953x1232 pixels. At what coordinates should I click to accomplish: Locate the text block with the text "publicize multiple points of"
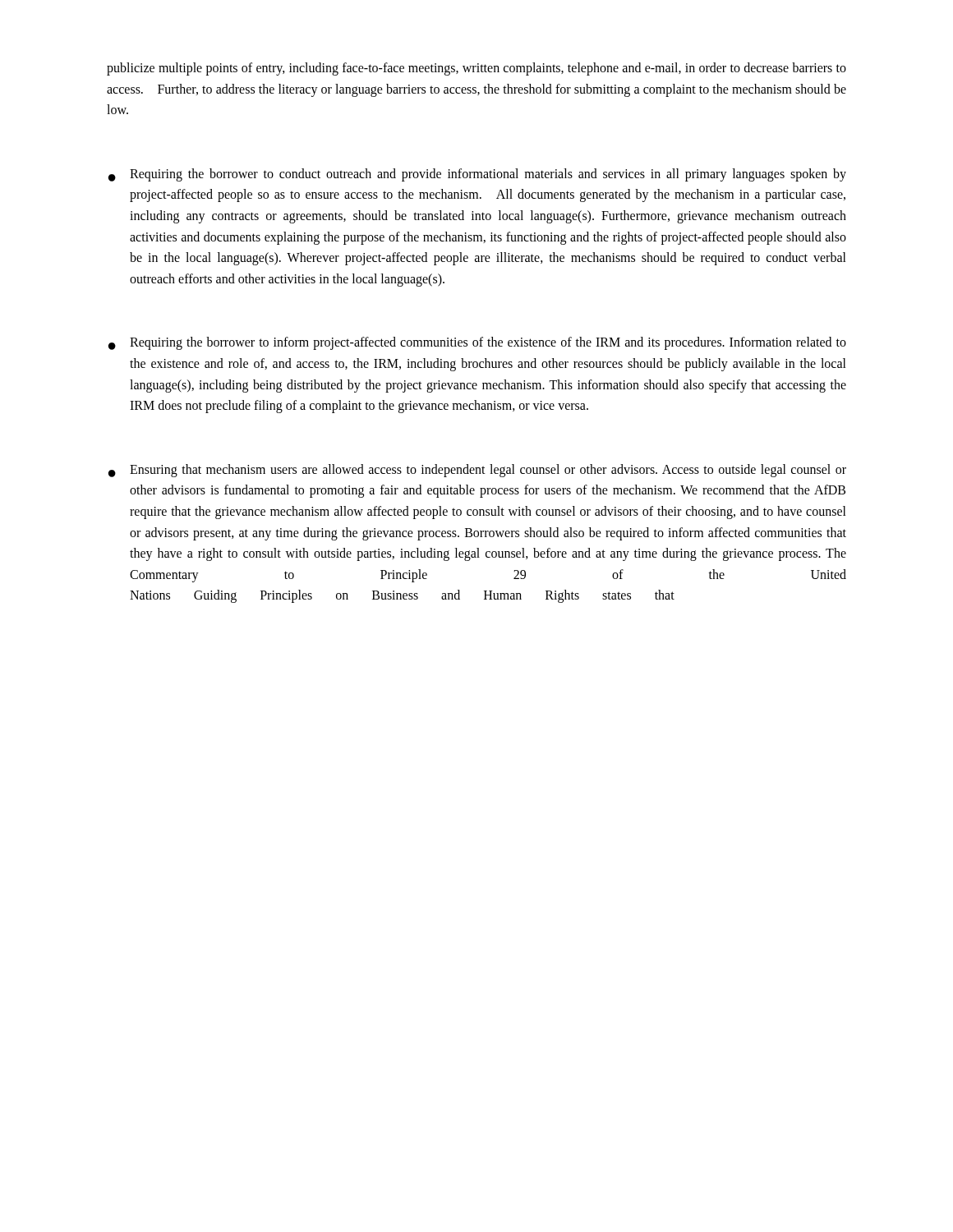(x=476, y=89)
